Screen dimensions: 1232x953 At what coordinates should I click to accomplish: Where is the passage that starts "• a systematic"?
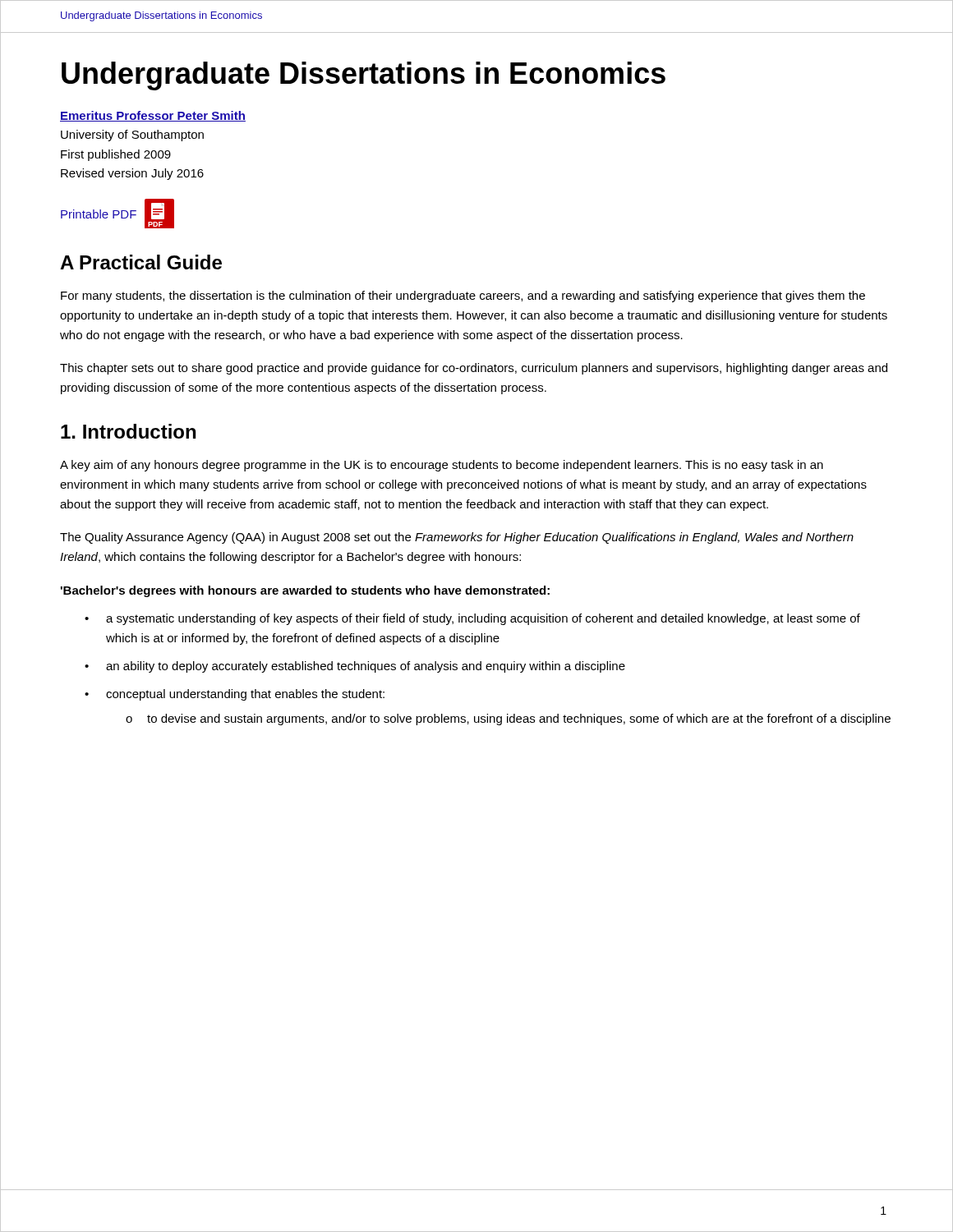click(x=489, y=628)
